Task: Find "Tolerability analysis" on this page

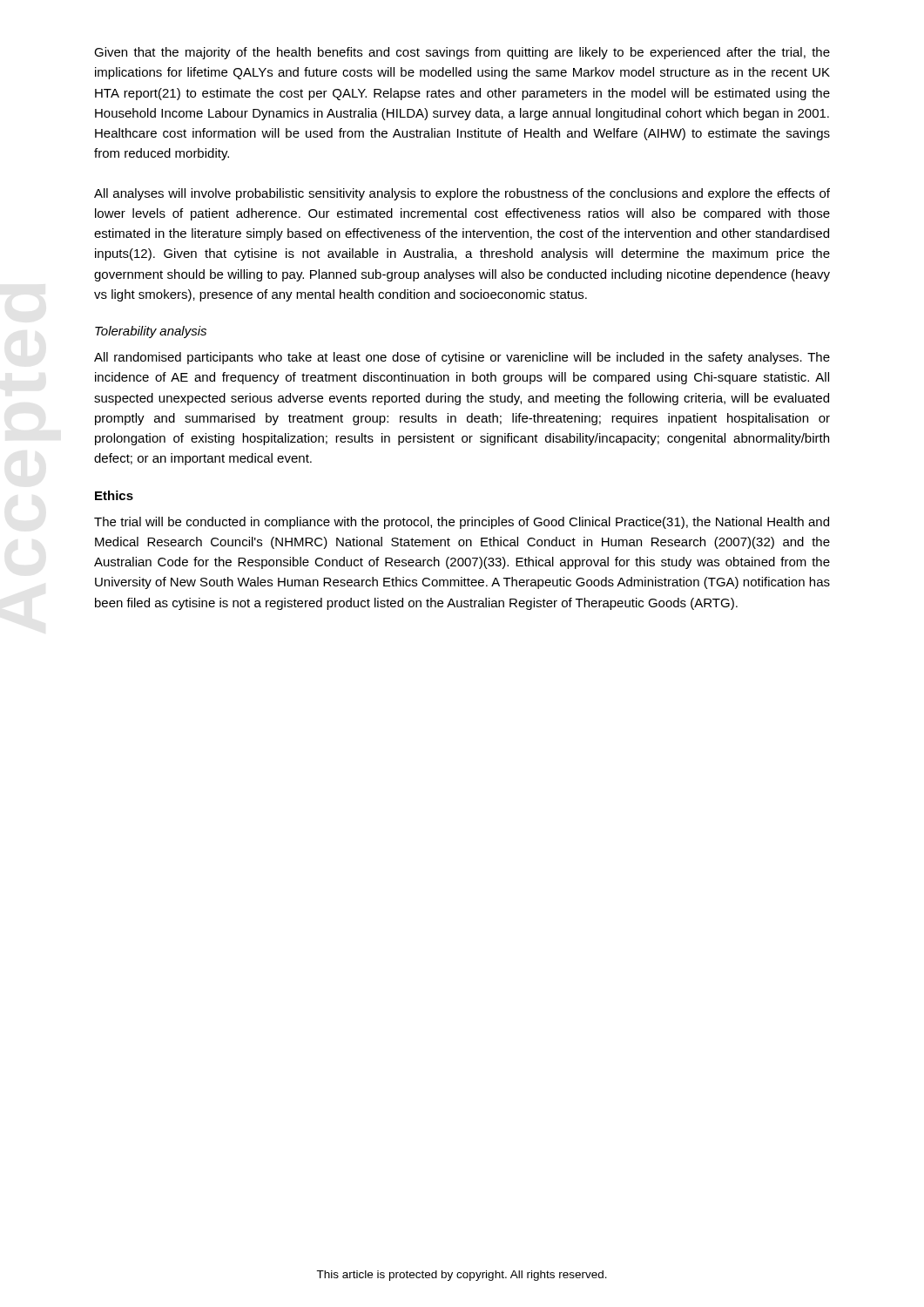Action: click(150, 331)
